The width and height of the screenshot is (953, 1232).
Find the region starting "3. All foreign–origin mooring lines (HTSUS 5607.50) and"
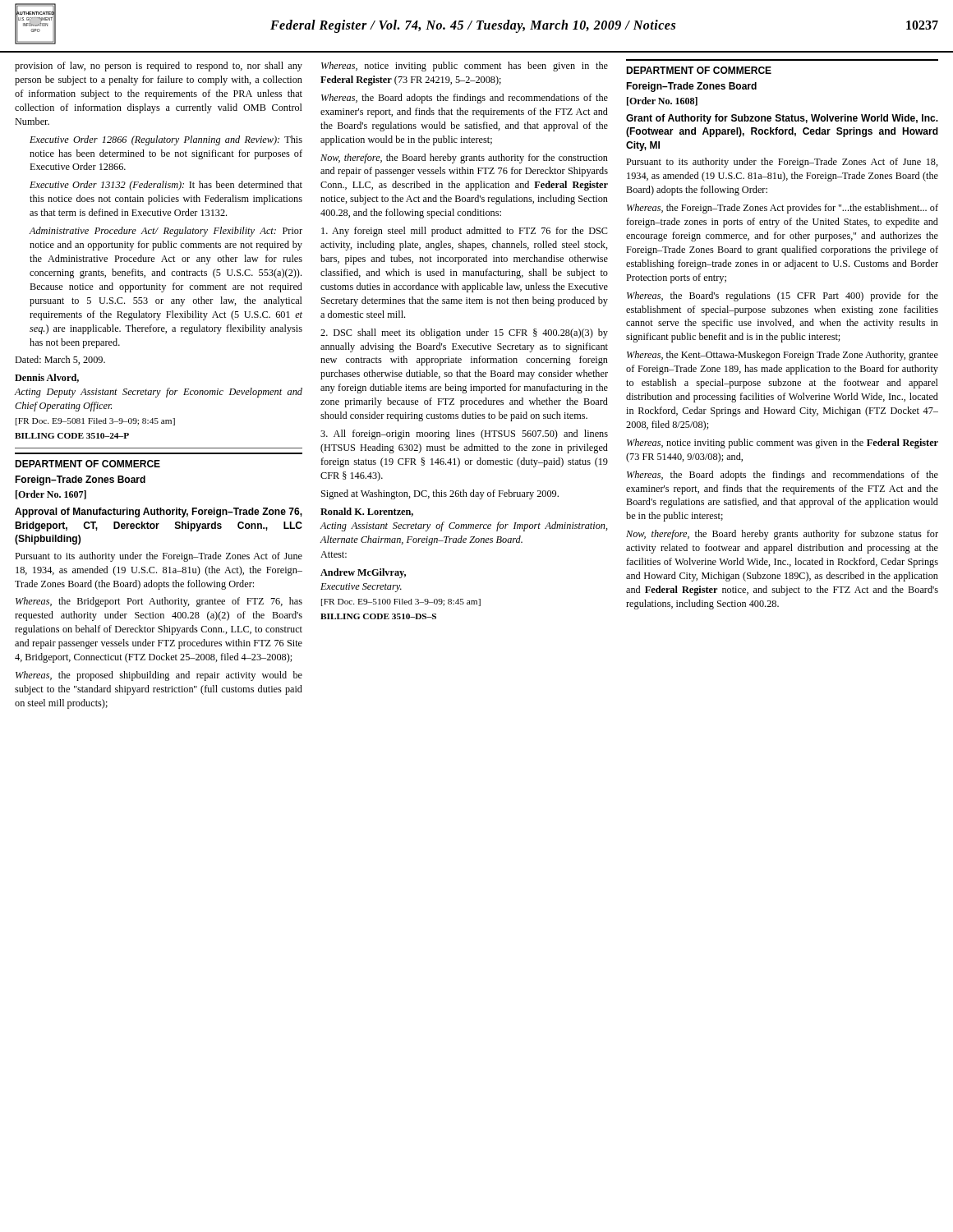click(x=464, y=455)
